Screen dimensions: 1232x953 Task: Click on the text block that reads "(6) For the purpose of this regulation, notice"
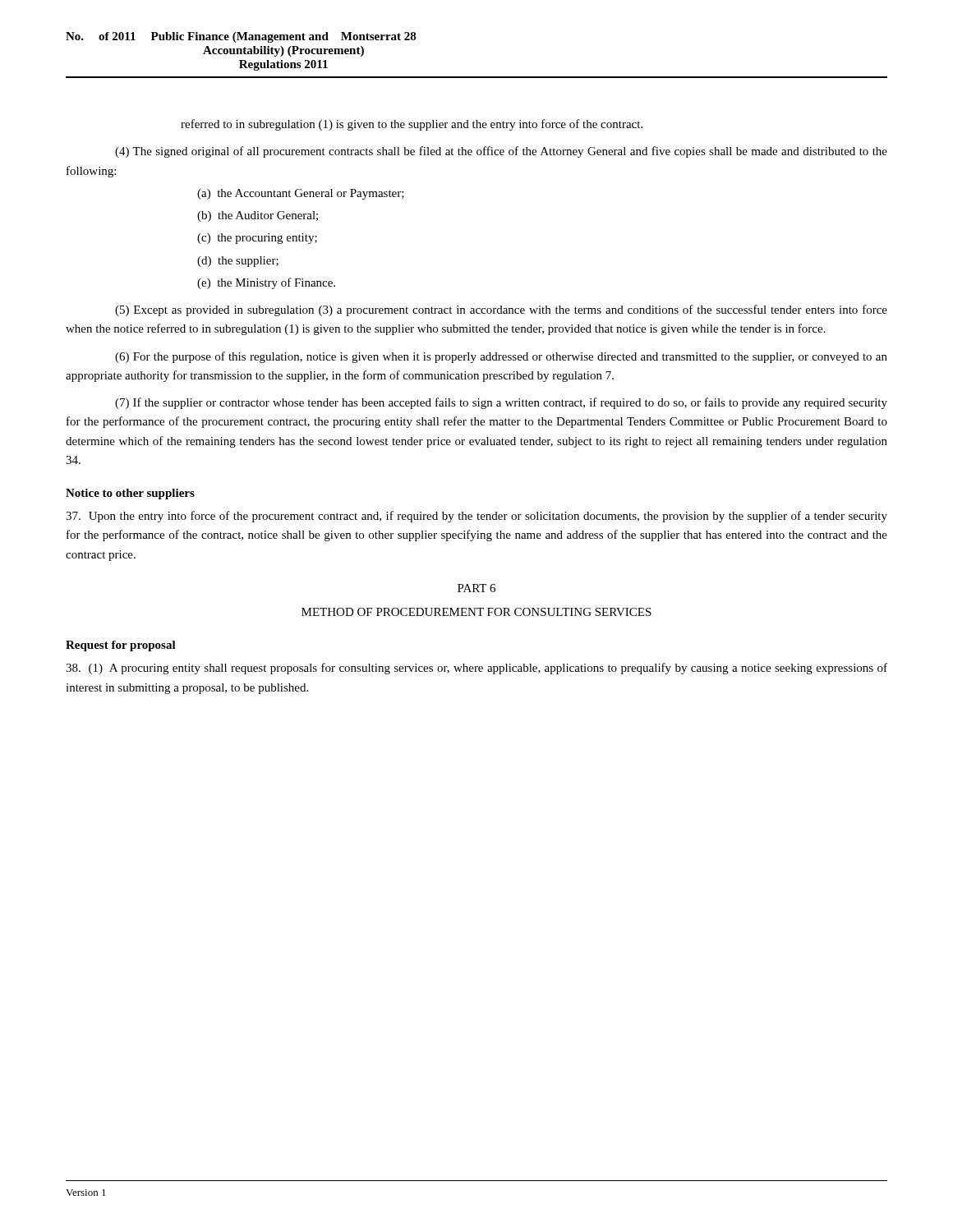pos(476,366)
